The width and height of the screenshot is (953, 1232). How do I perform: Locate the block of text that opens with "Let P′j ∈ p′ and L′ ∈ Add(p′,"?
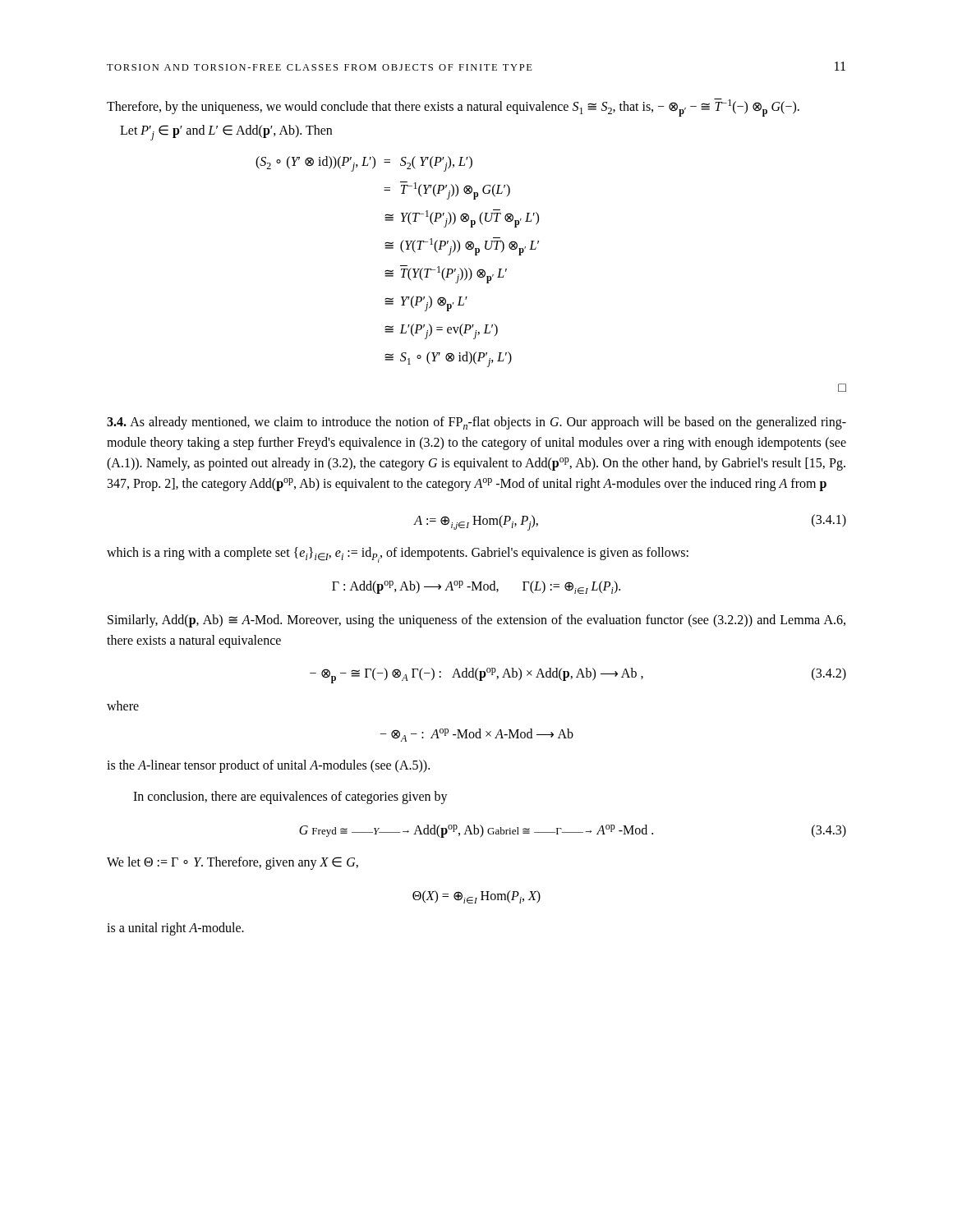pyautogui.click(x=220, y=132)
